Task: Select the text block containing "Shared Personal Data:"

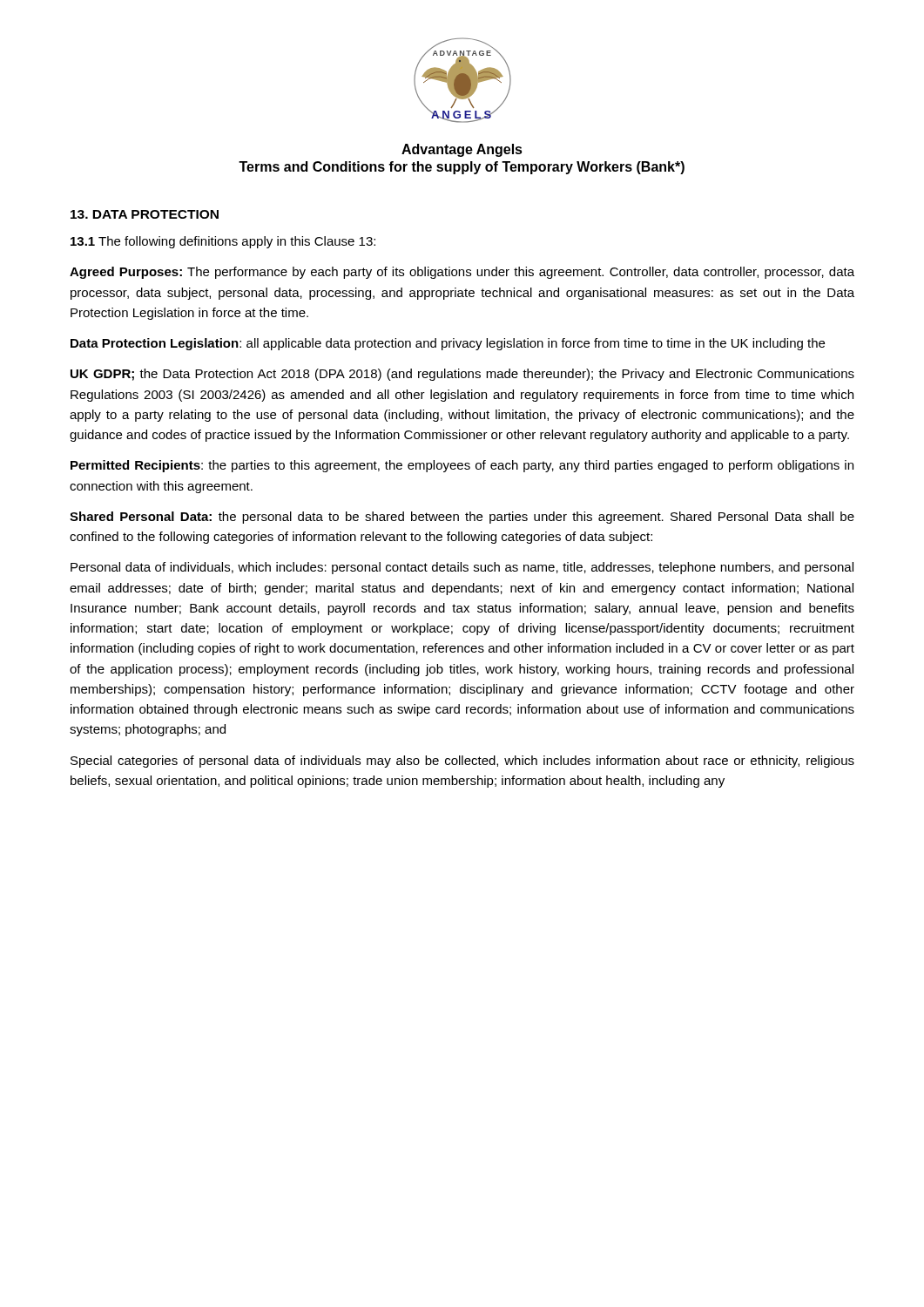Action: click(x=462, y=526)
